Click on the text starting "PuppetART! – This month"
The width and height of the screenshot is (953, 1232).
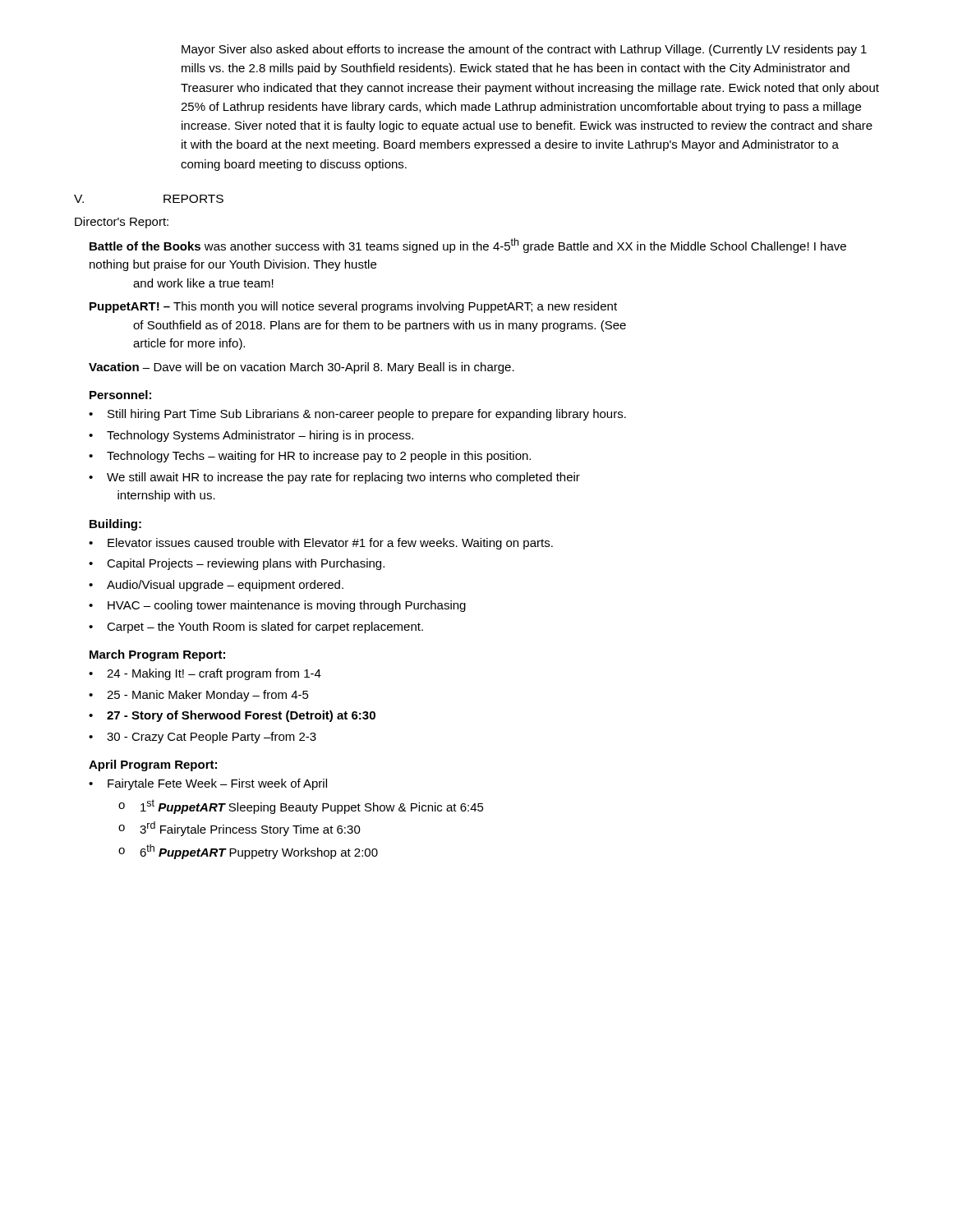point(484,326)
